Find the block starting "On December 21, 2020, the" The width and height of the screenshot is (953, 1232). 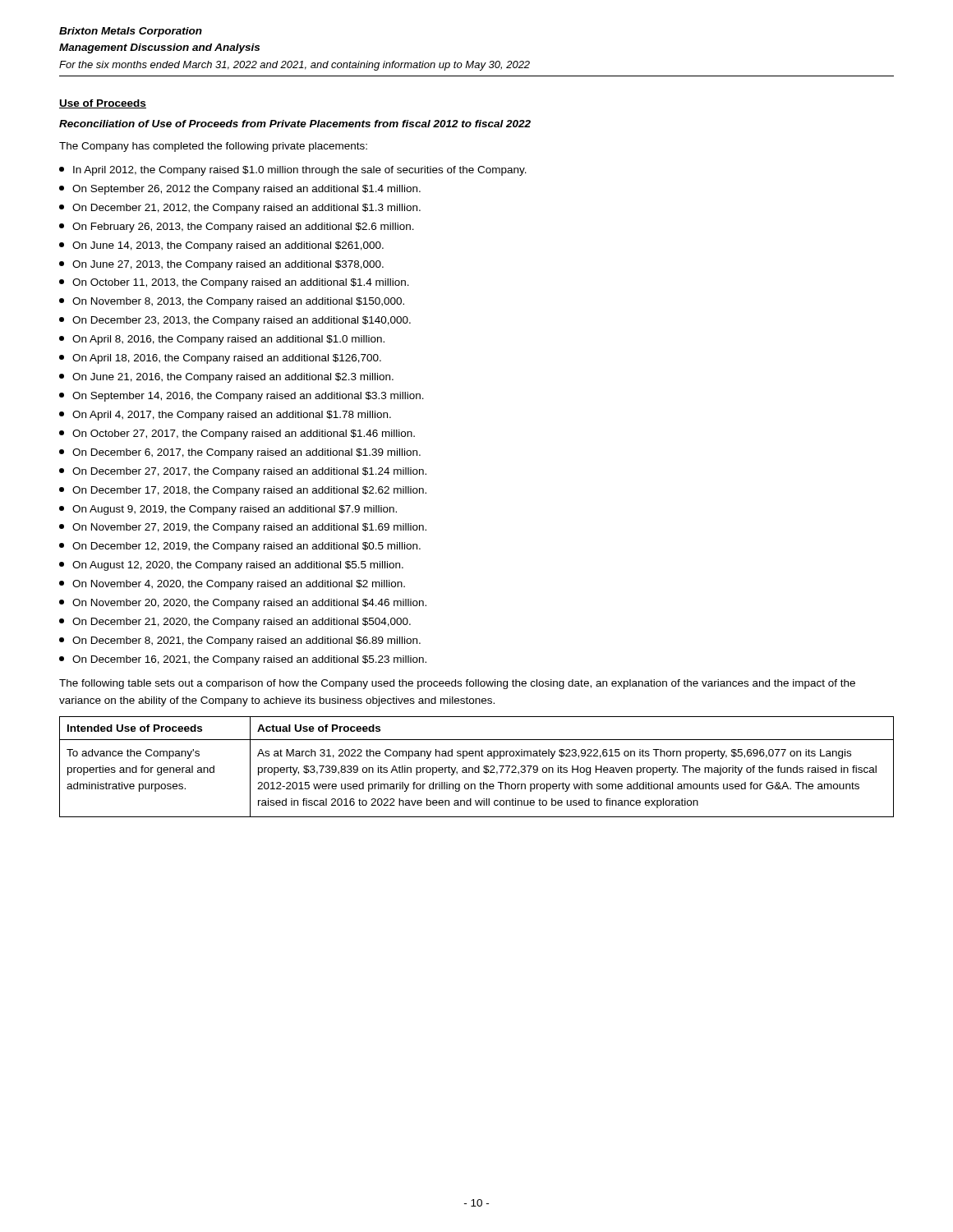coord(235,623)
